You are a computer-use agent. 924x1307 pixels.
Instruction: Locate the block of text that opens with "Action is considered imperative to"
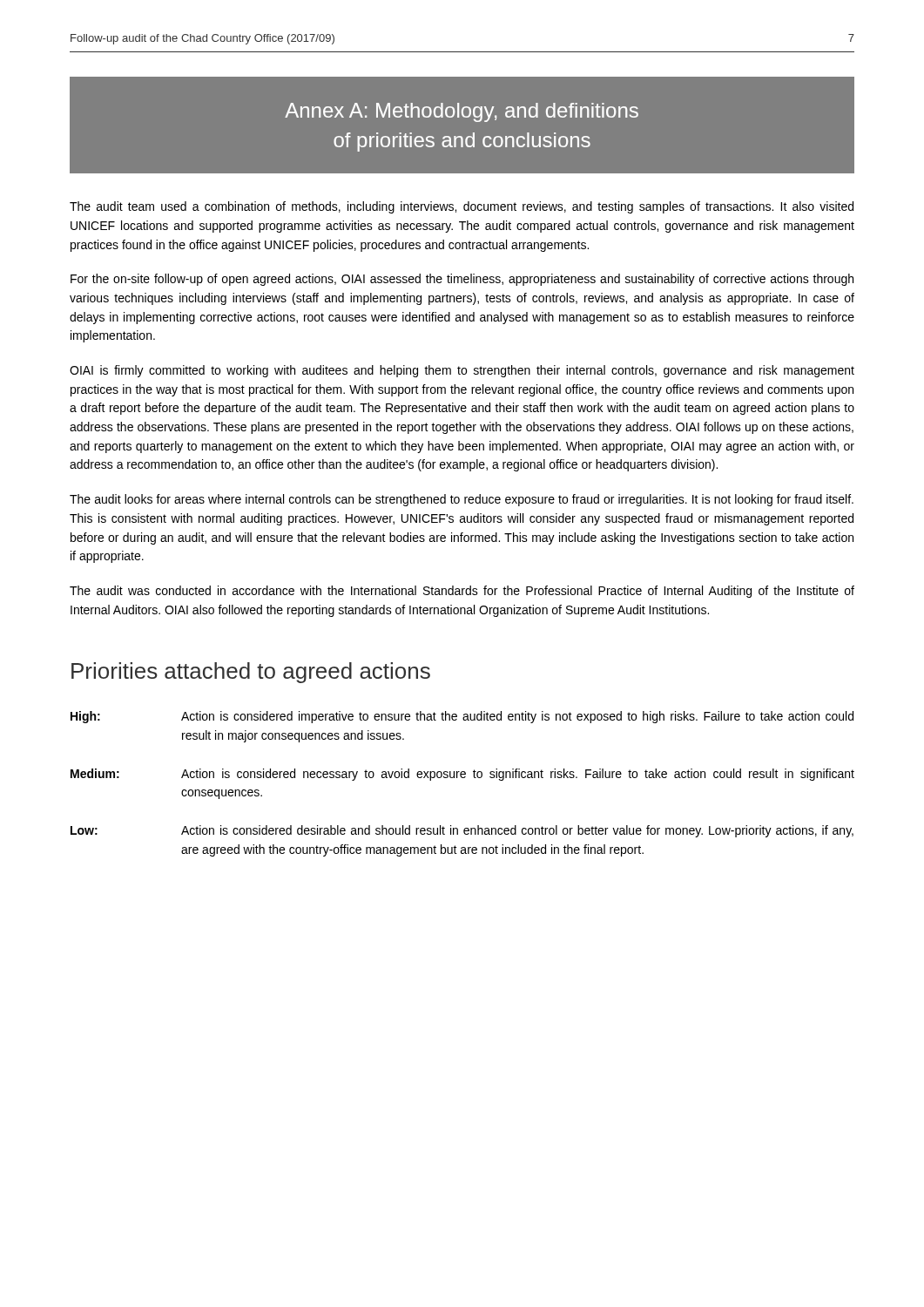point(518,726)
